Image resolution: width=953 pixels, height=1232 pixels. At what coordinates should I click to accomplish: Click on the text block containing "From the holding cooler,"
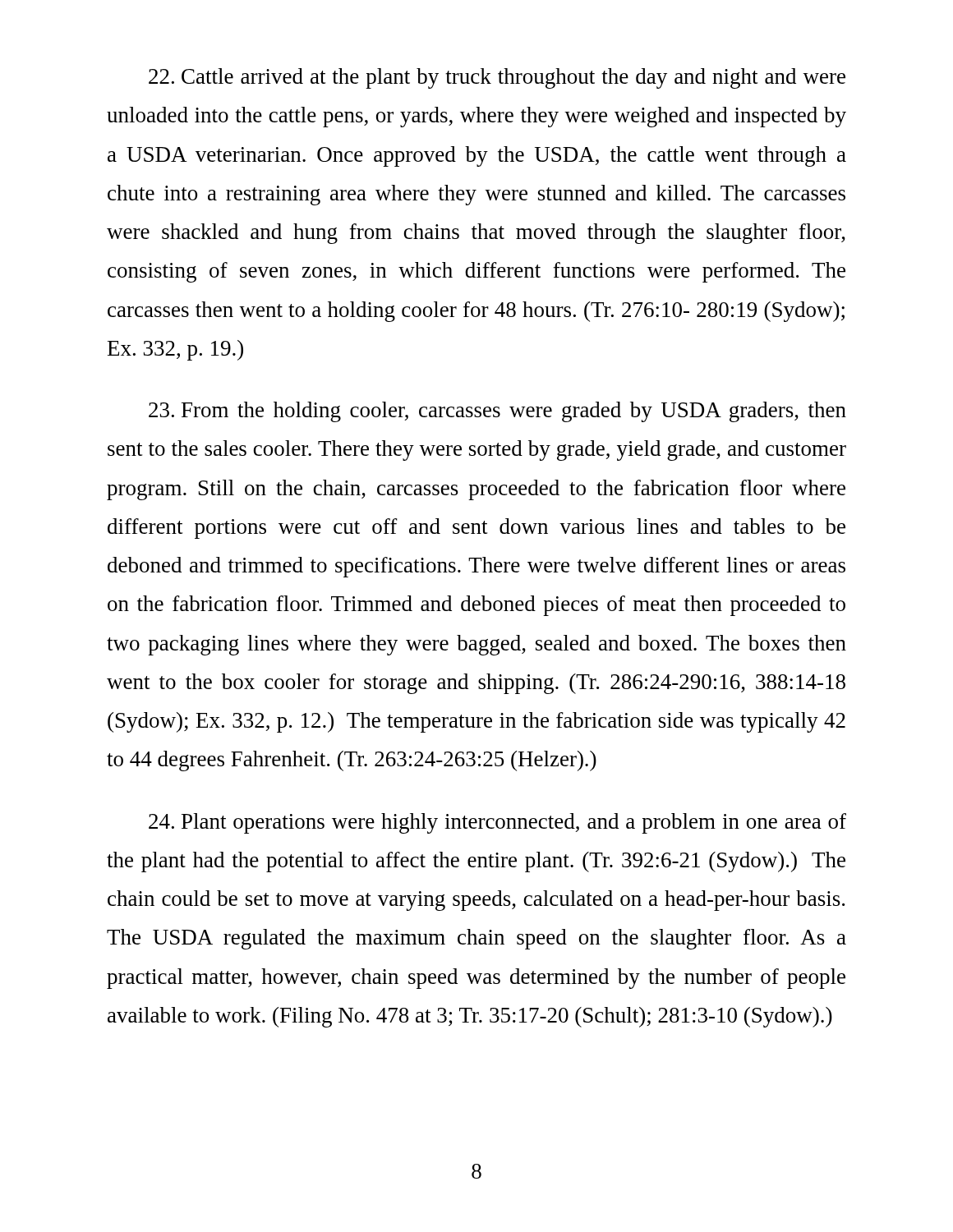(x=476, y=581)
